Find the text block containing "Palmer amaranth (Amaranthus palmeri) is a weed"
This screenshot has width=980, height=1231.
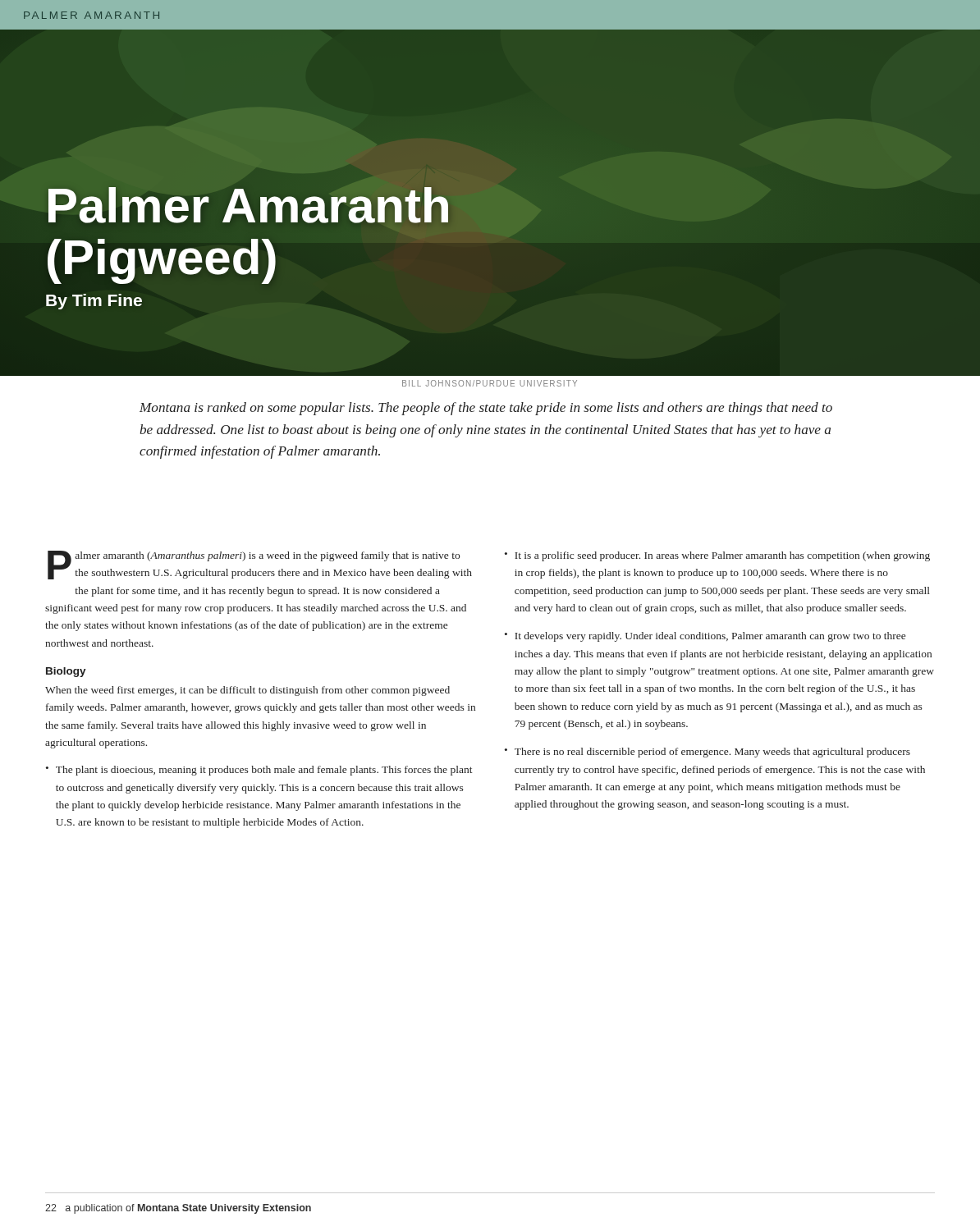[x=259, y=598]
